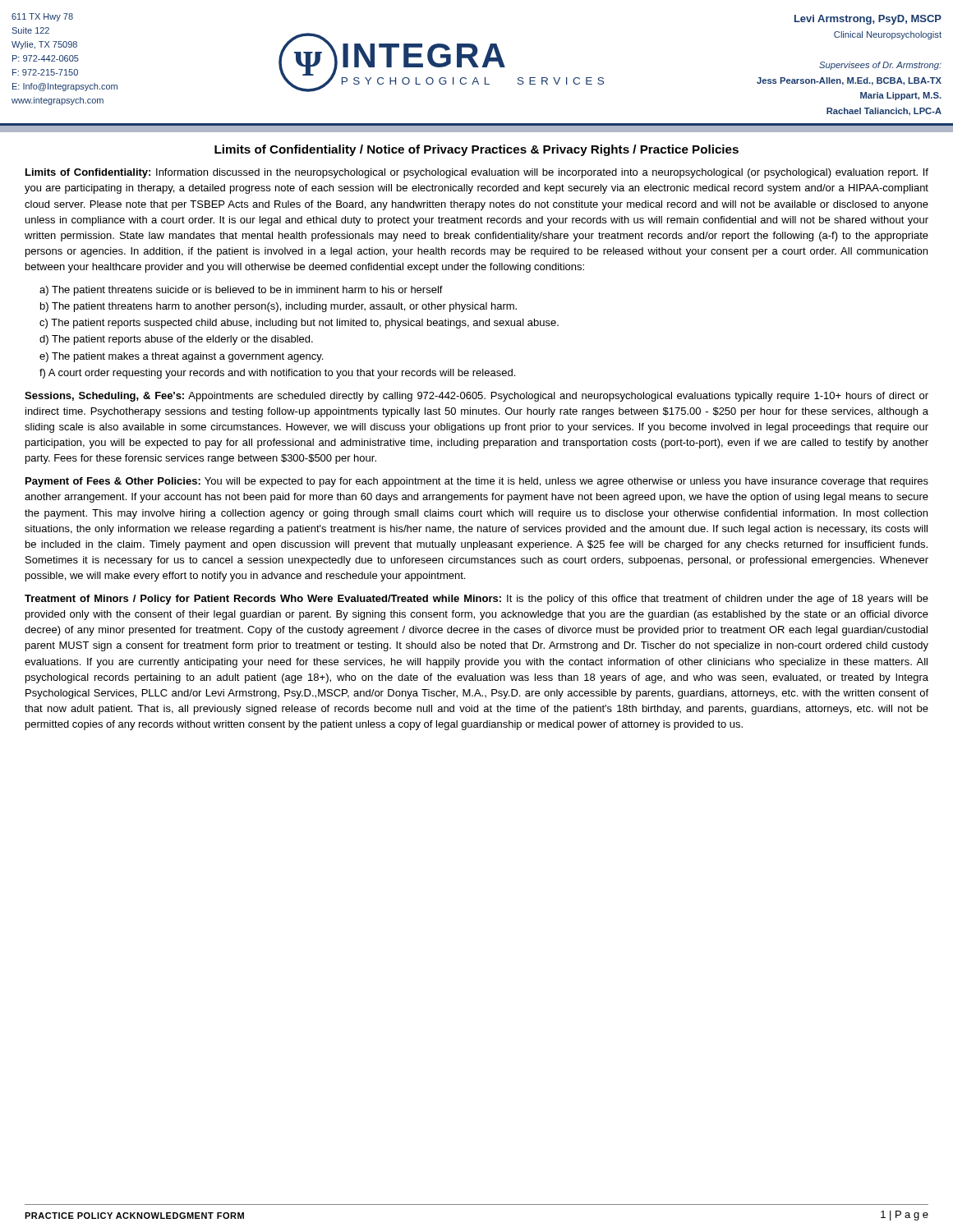This screenshot has height=1232, width=953.
Task: Find the block on this page that starts "Limits of Confidentiality: Information"
Action: coord(476,219)
